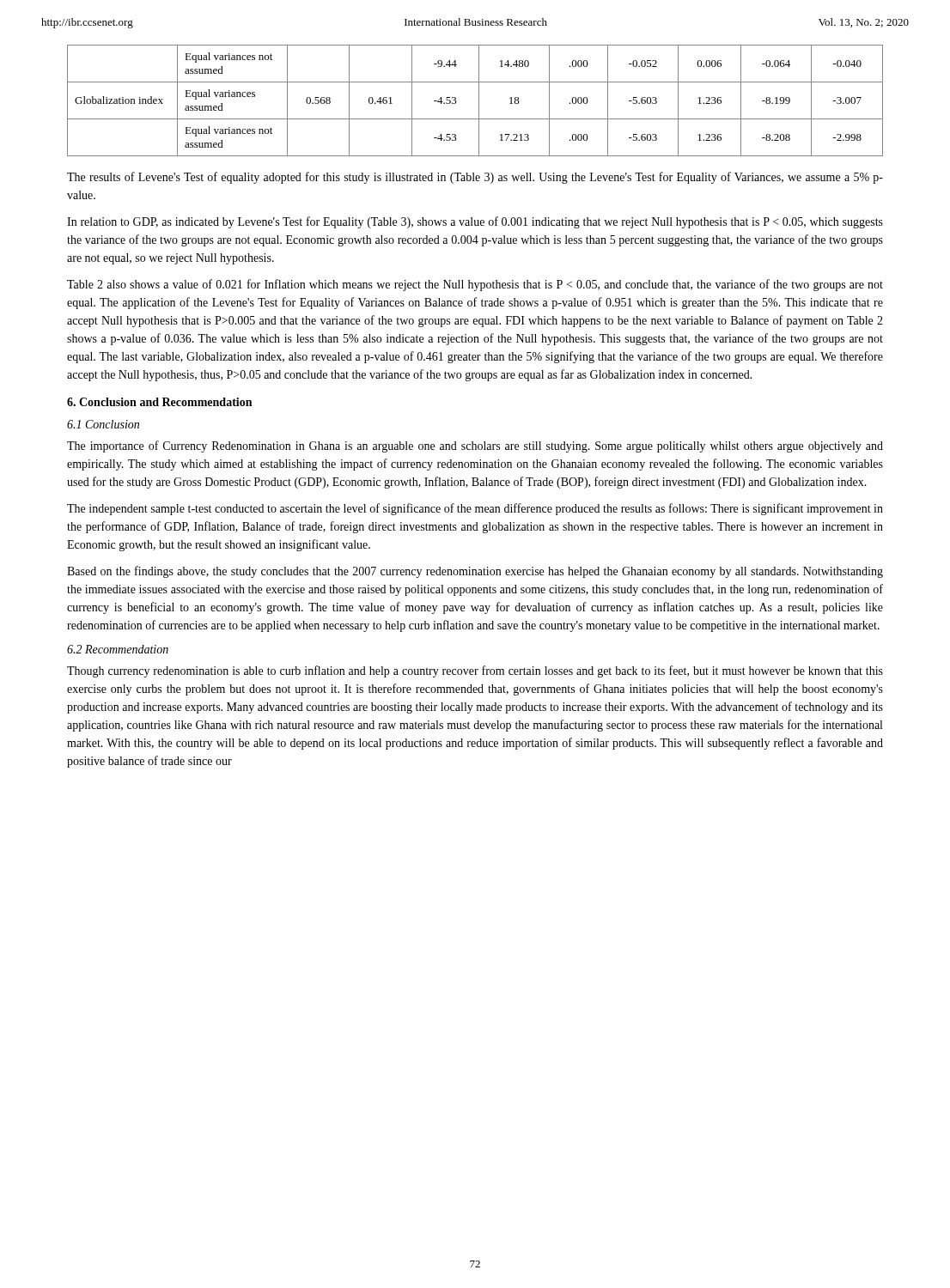The height and width of the screenshot is (1288, 950).
Task: Locate the block of text that opens with "The results of Levene's Test of equality adopted"
Action: pyautogui.click(x=475, y=186)
